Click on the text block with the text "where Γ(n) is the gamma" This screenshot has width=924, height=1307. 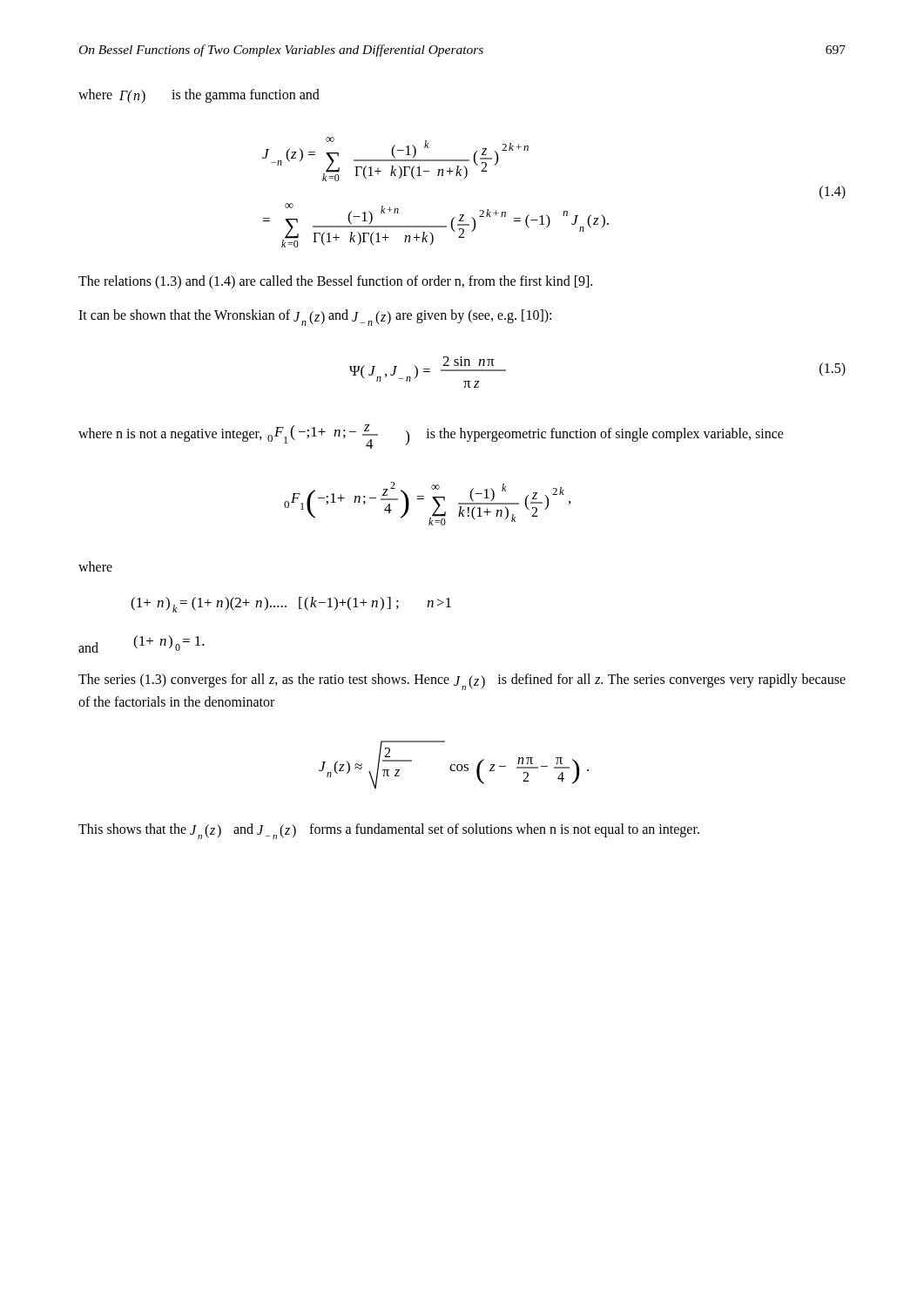[x=199, y=96]
